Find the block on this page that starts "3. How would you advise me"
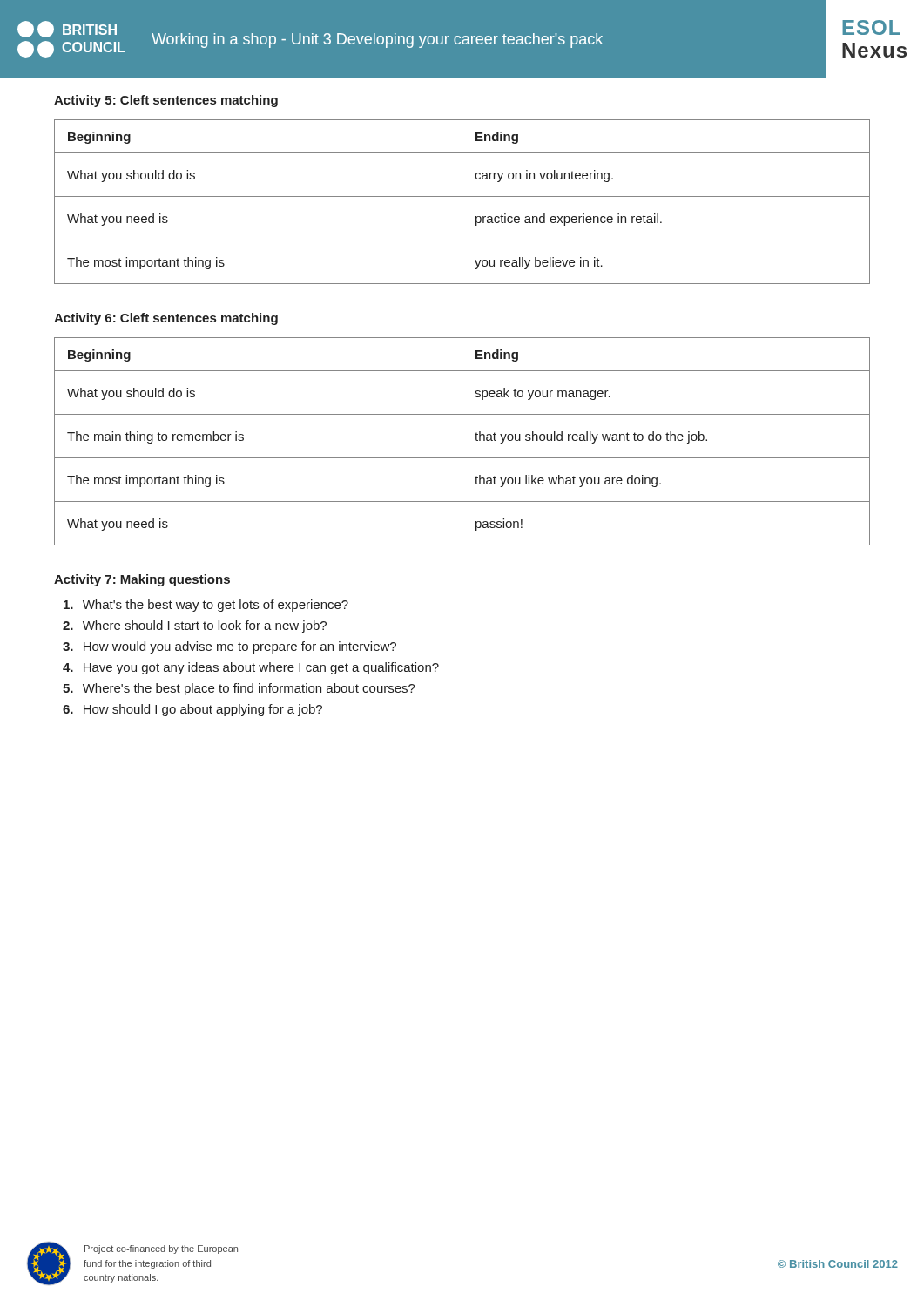This screenshot has width=924, height=1307. point(230,646)
